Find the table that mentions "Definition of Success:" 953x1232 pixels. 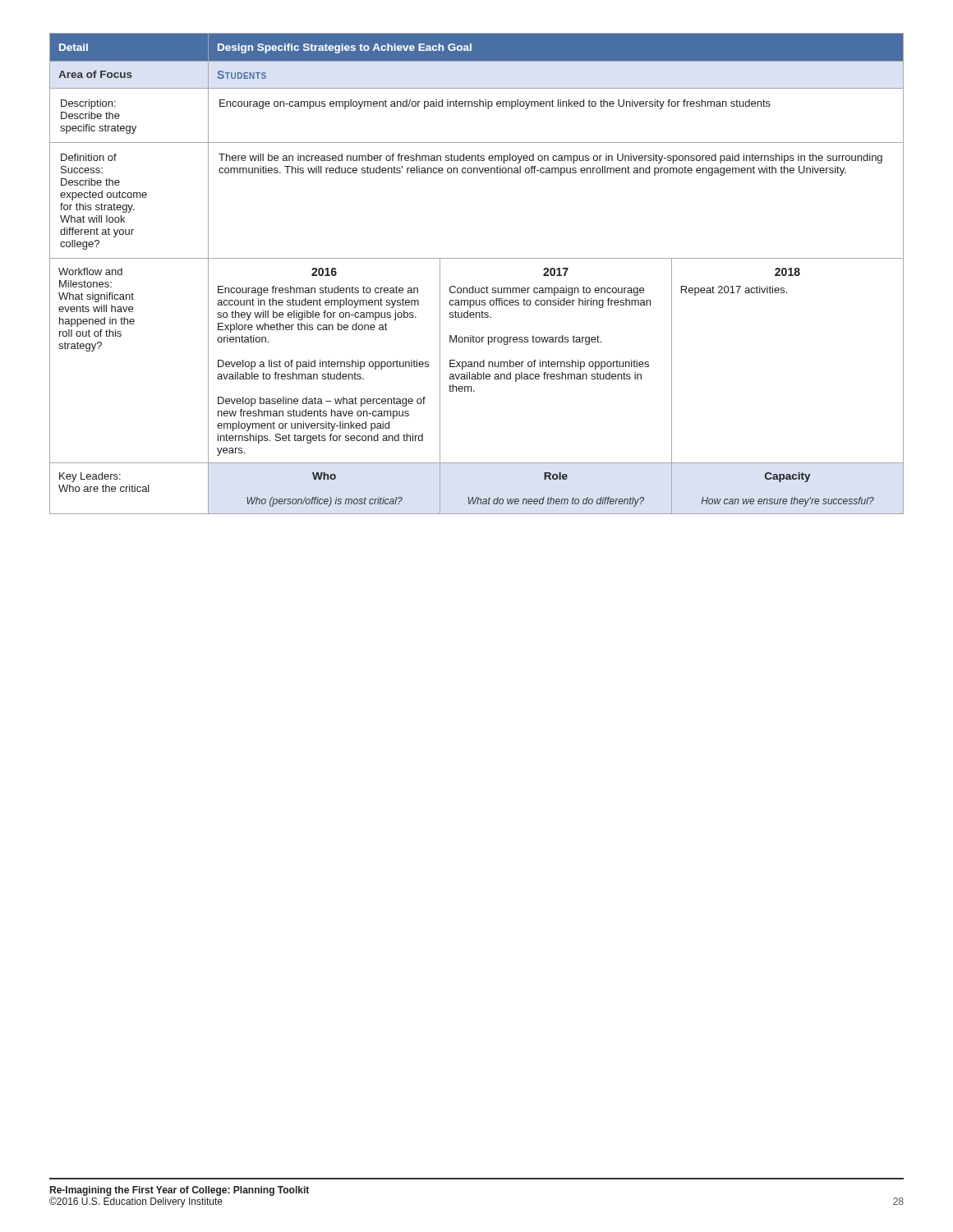tap(476, 274)
